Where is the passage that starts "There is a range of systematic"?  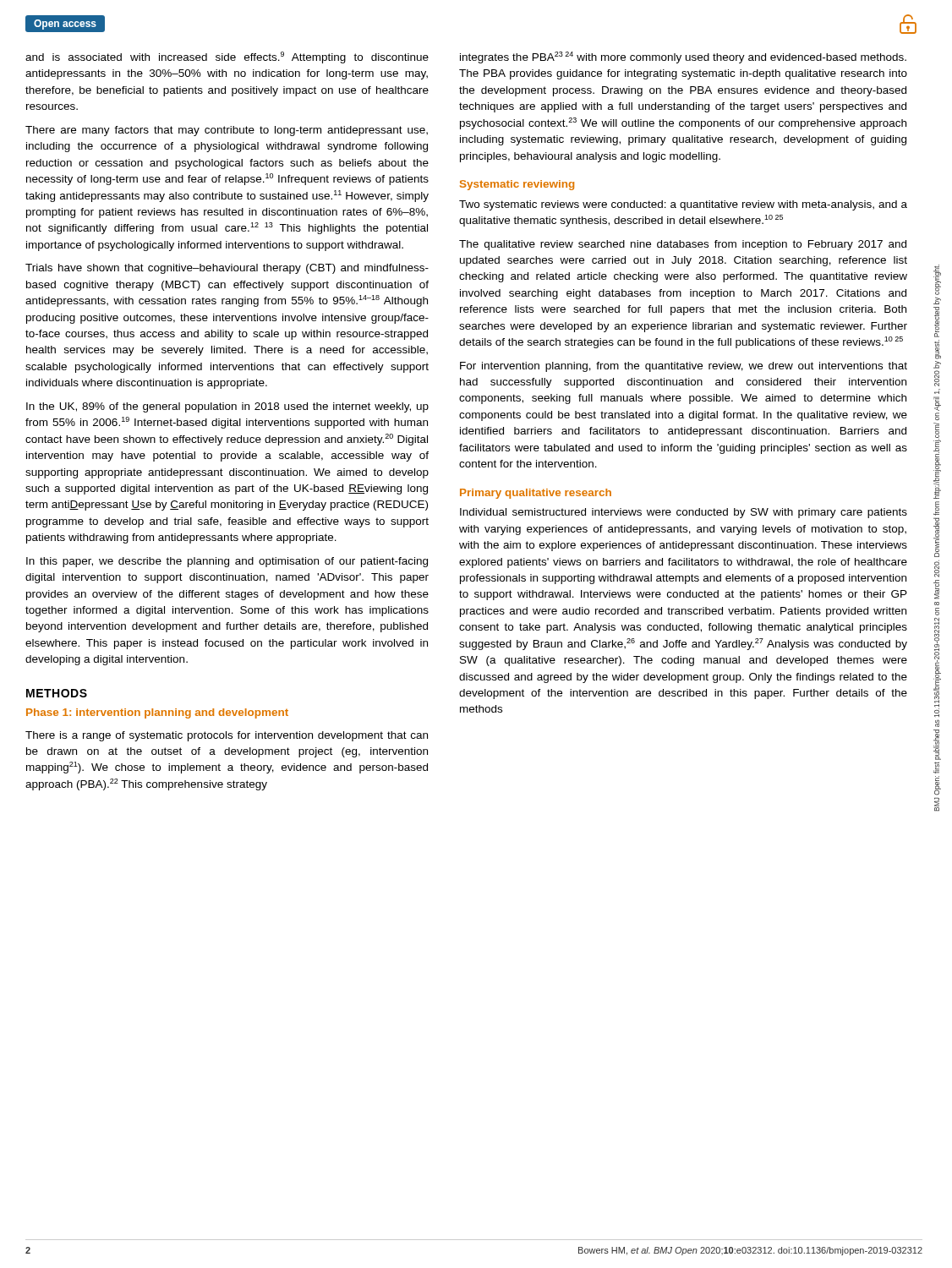(x=227, y=759)
